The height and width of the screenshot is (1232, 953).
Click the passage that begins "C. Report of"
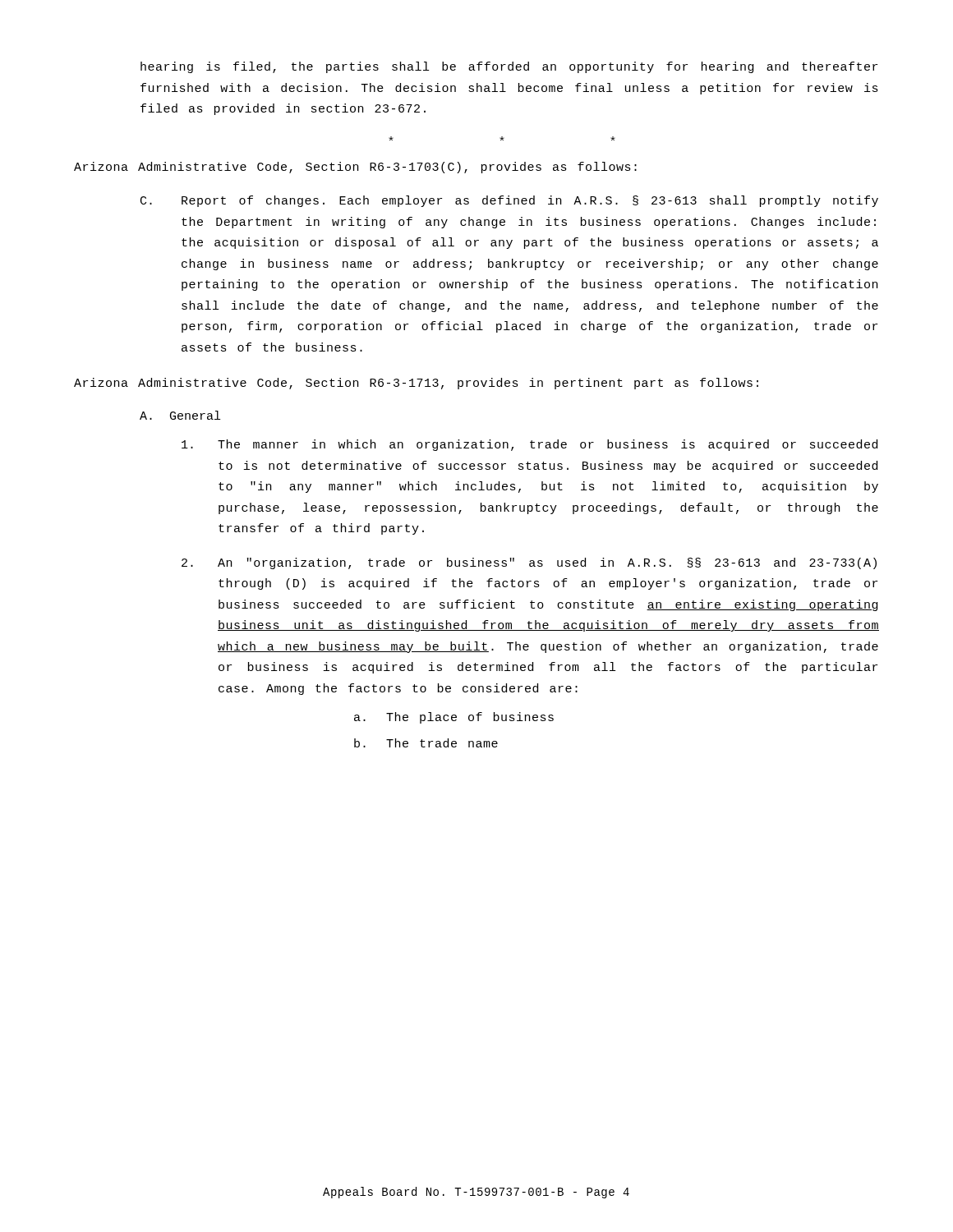509,275
